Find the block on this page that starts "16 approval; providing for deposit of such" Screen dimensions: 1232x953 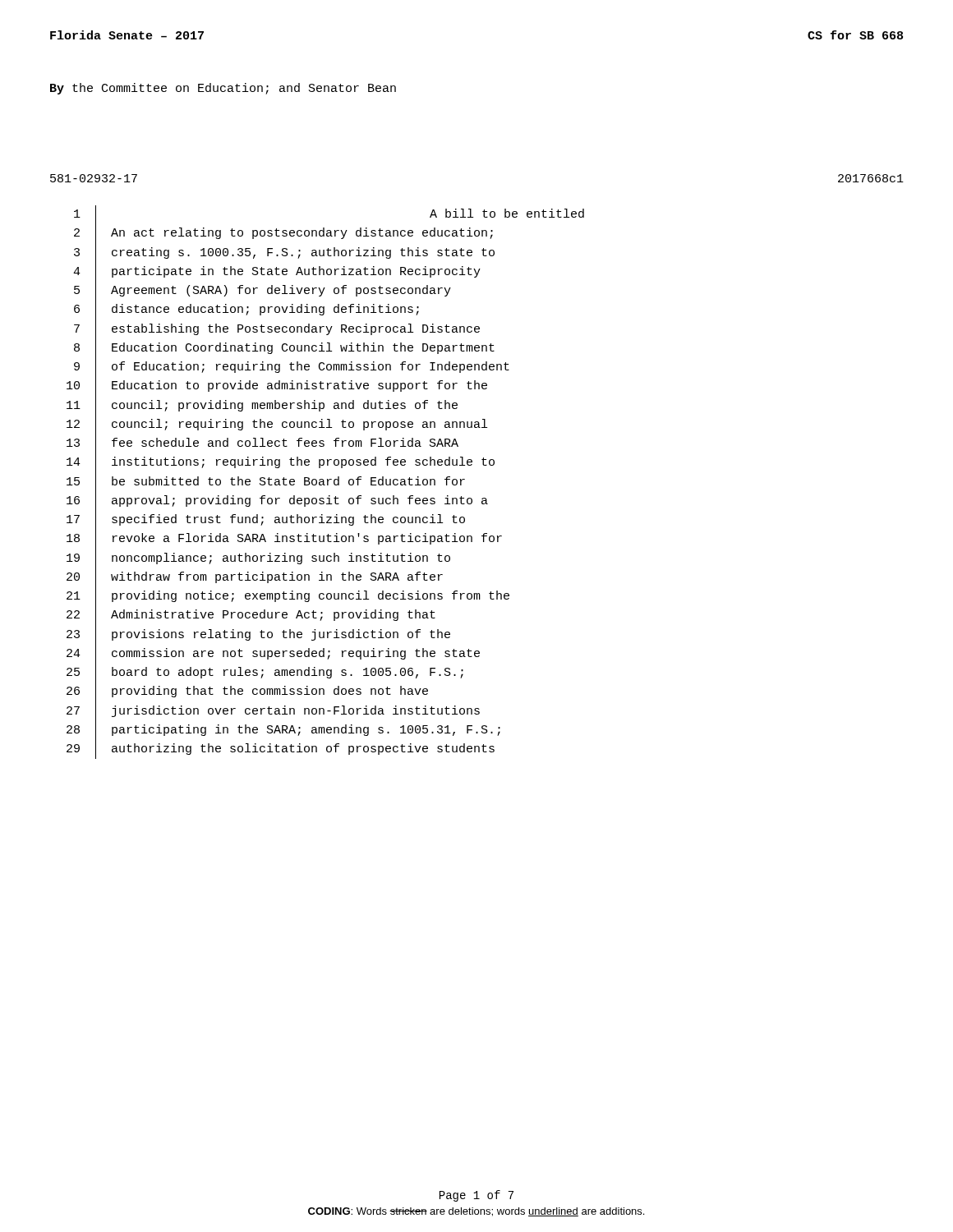(x=476, y=501)
